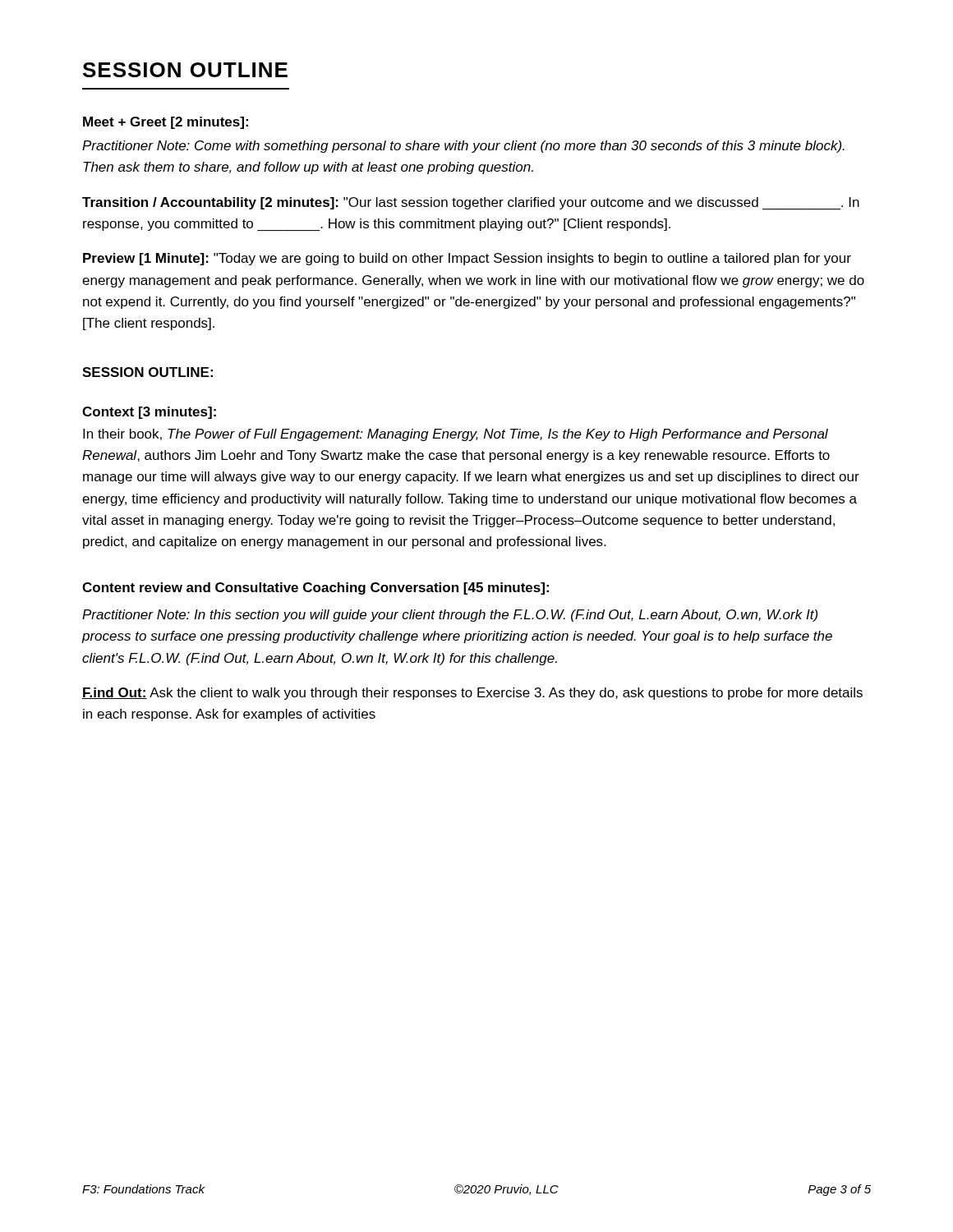
Task: Locate the block of text that opens with "Transition / Accountability [2 minutes]:"
Action: click(x=471, y=213)
